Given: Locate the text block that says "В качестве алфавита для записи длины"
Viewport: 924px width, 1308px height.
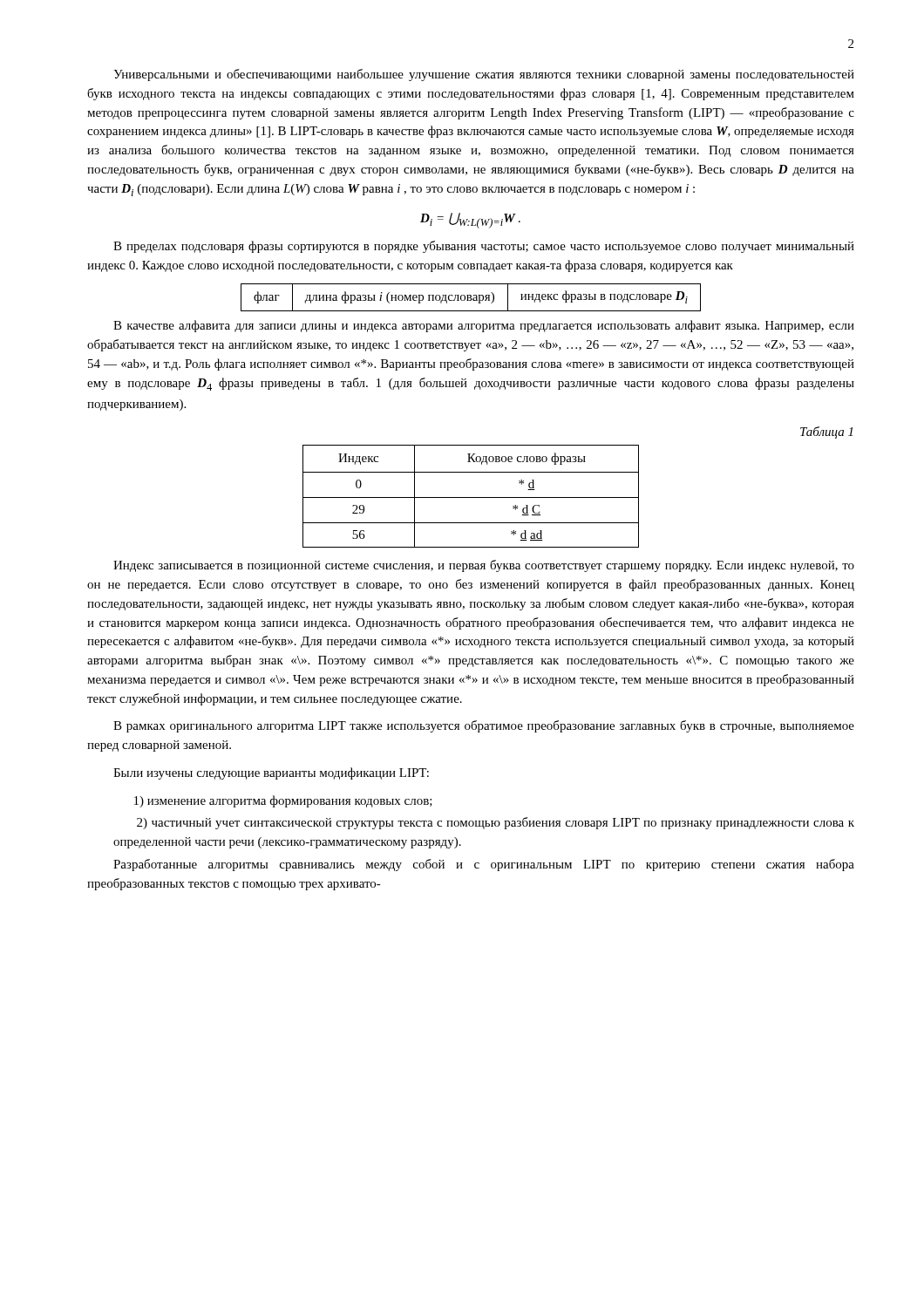Looking at the screenshot, I should (471, 365).
